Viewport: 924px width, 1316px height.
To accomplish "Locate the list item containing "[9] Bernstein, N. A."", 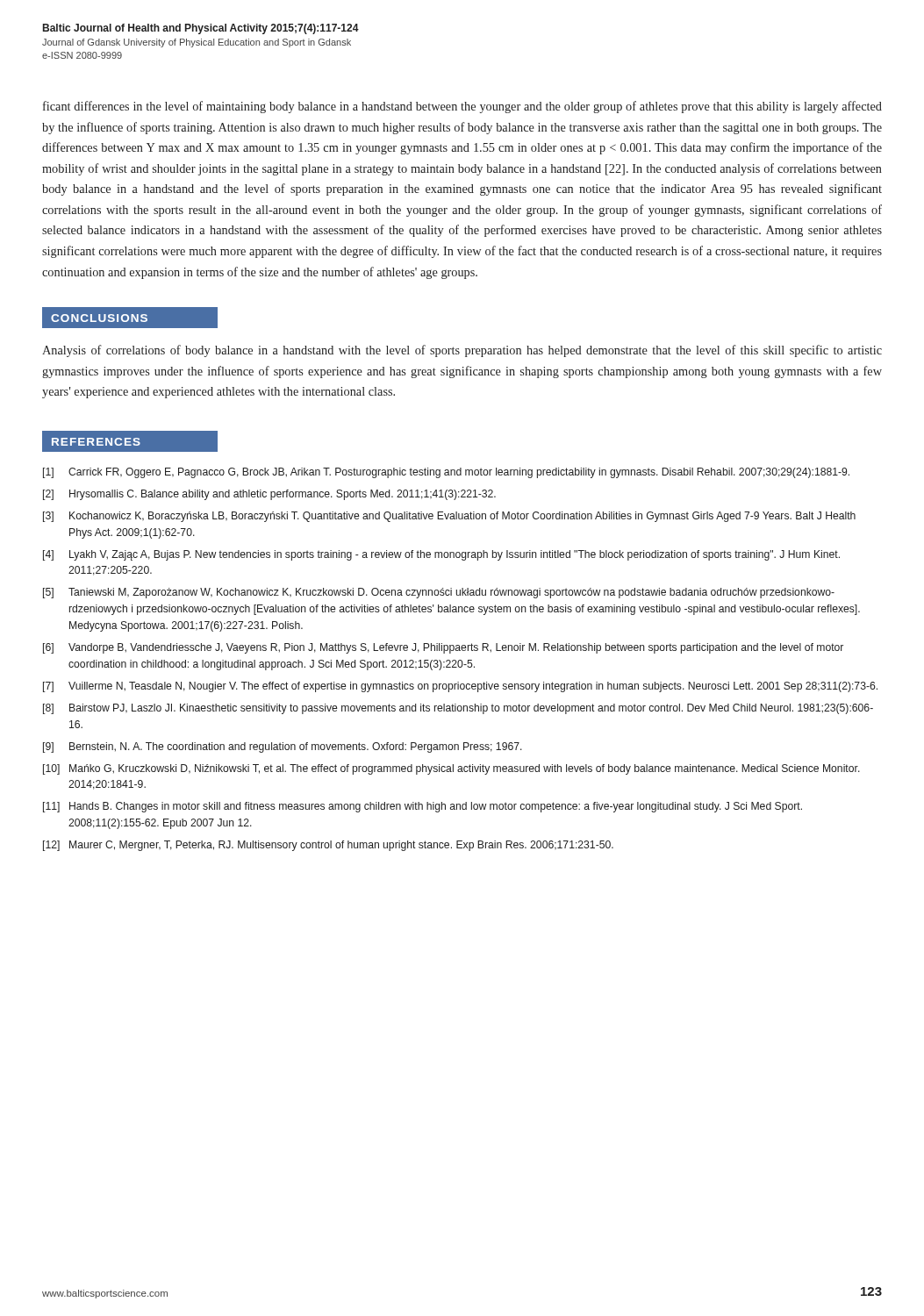I will click(x=462, y=747).
